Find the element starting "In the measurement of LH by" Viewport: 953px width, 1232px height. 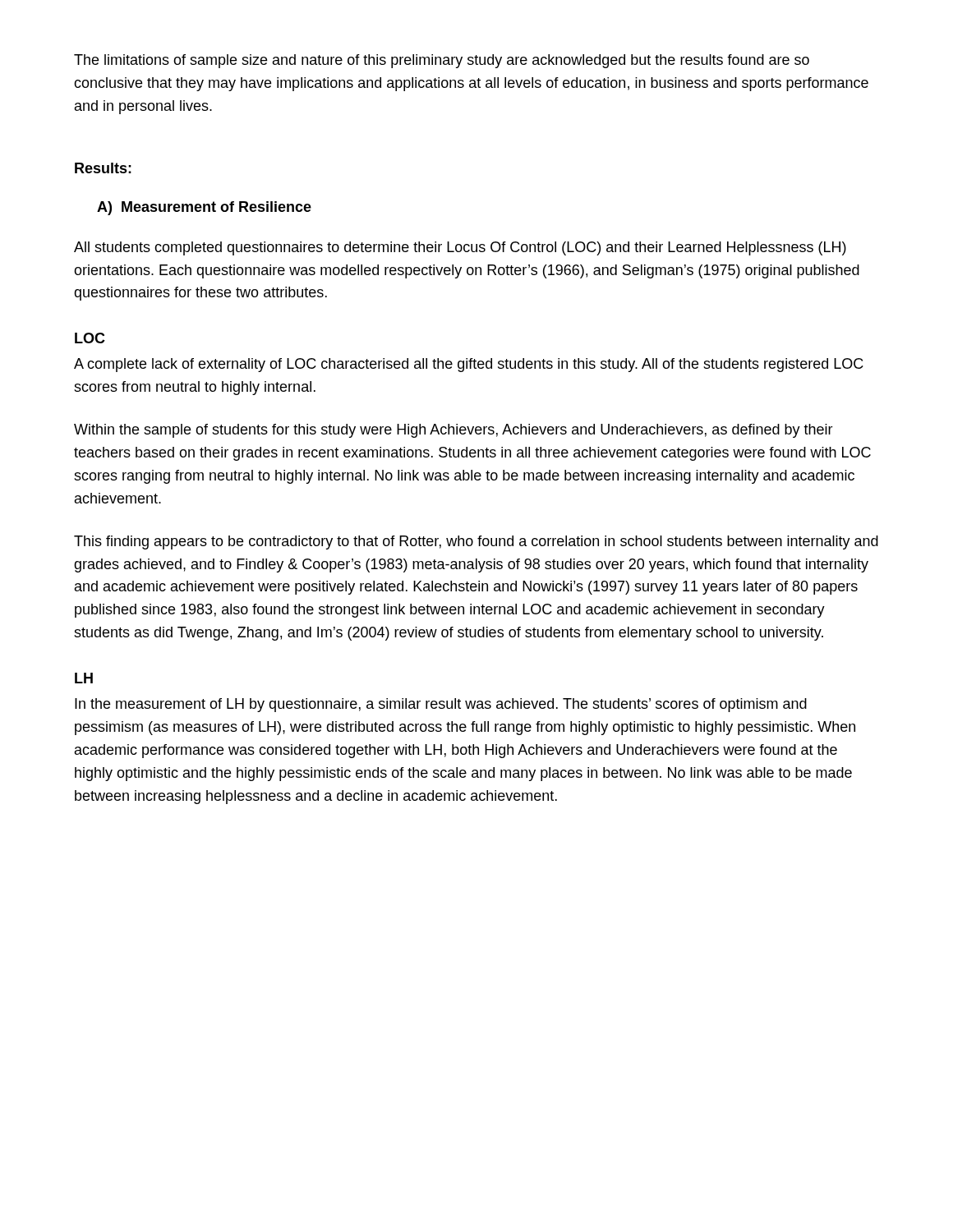coord(465,750)
